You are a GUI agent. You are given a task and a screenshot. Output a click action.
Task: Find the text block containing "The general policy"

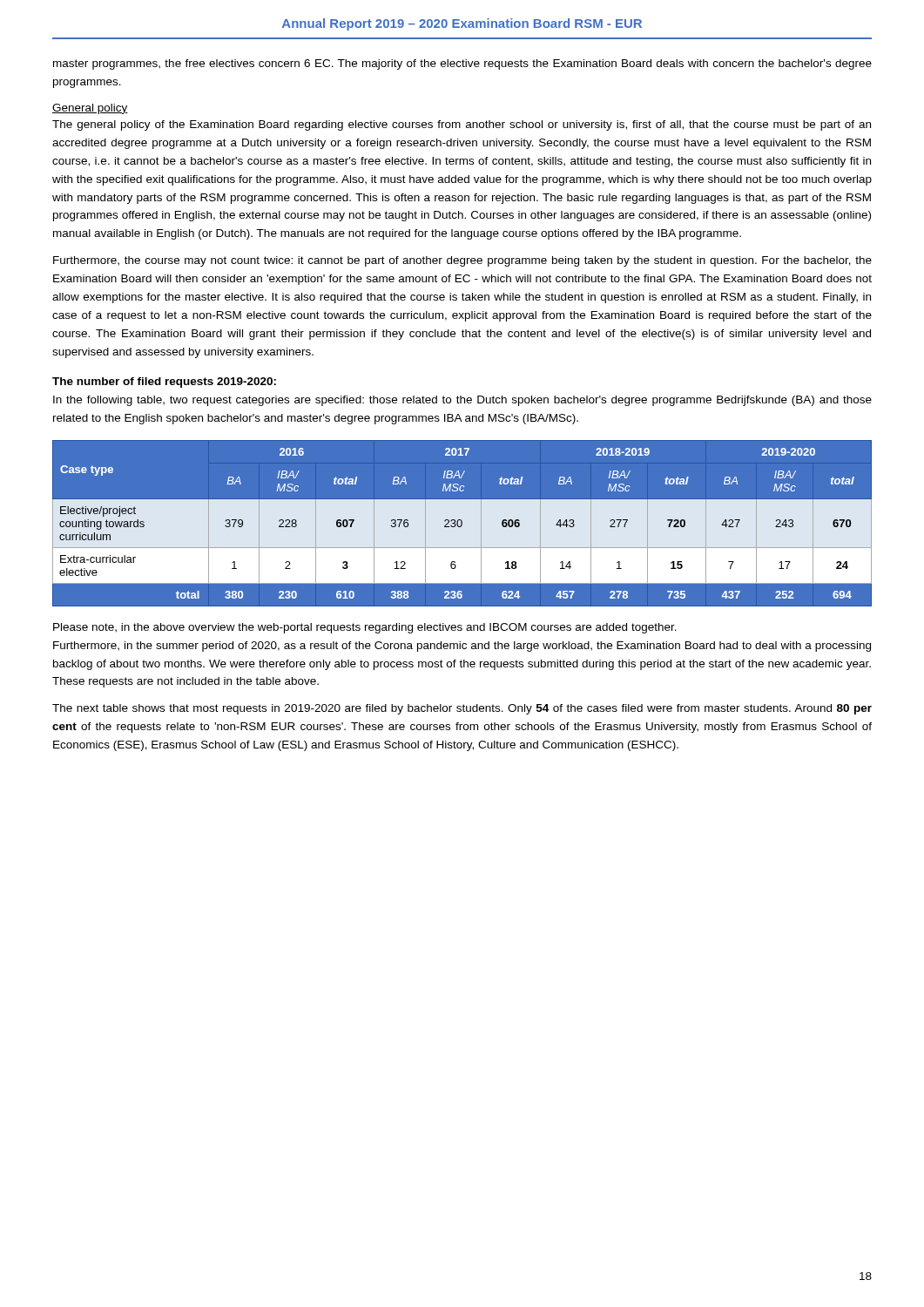462,179
